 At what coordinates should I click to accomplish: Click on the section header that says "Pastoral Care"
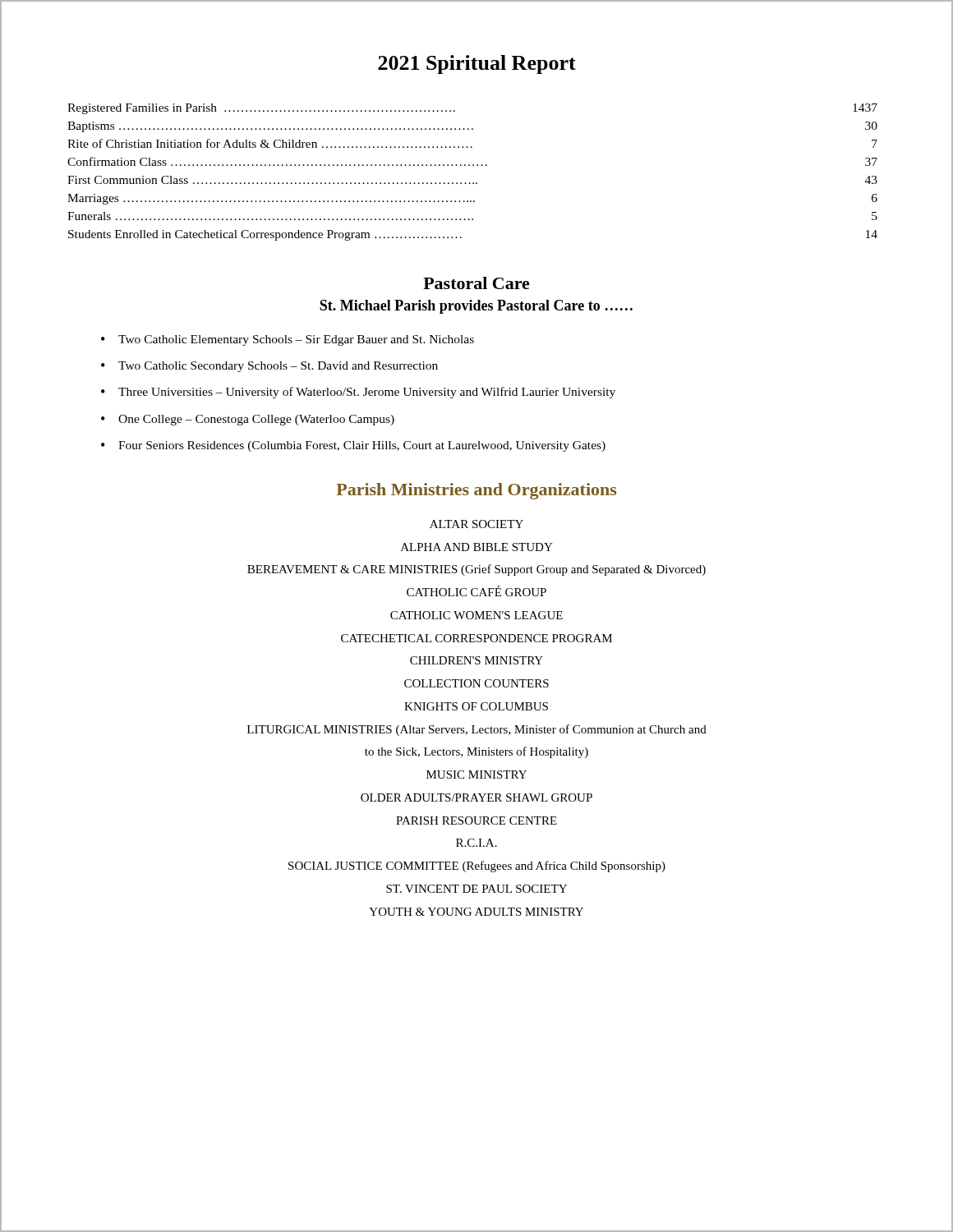476,283
